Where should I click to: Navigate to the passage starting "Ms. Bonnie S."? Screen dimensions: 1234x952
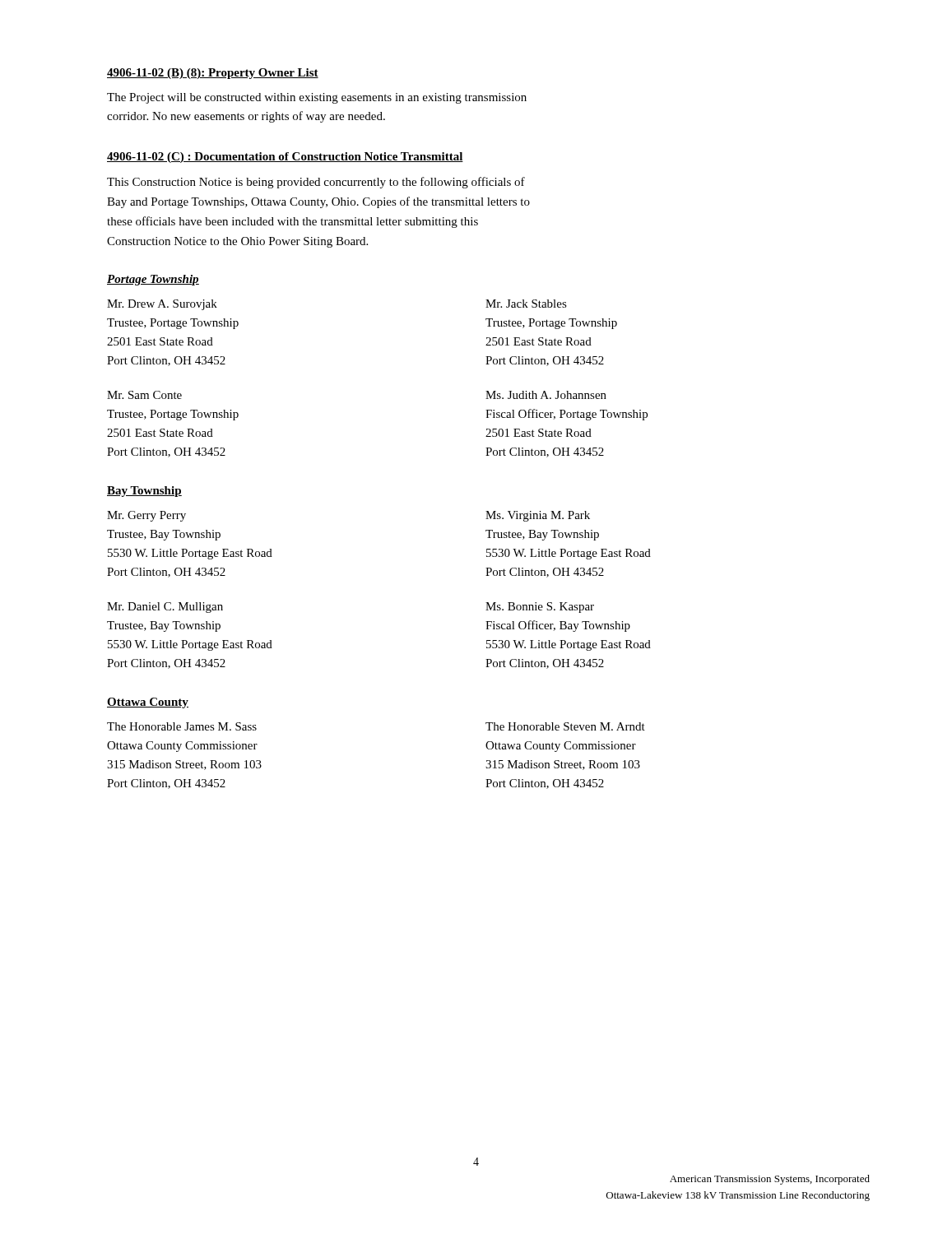click(568, 635)
